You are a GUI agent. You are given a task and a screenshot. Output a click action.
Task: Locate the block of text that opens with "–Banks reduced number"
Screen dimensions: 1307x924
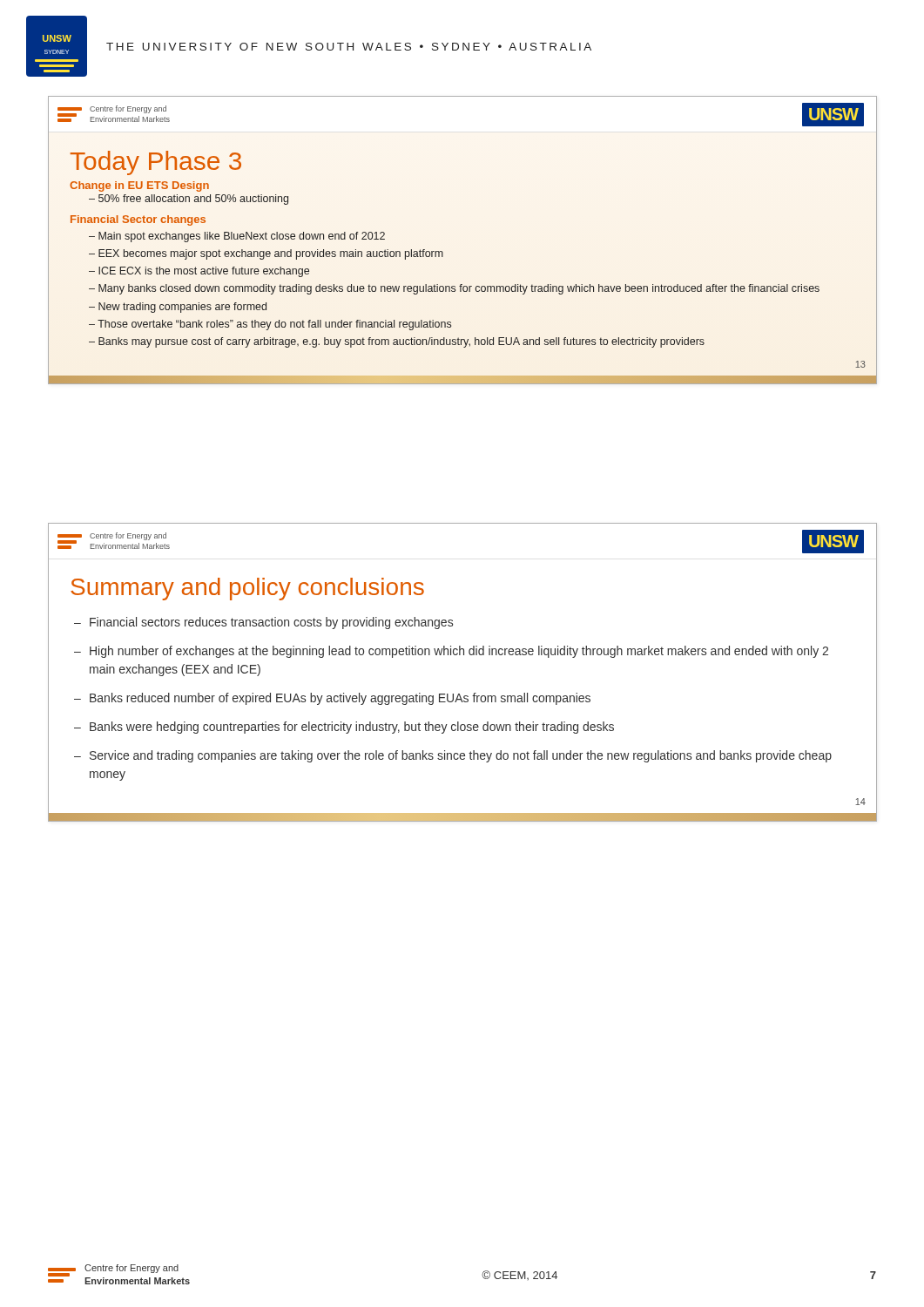click(340, 698)
